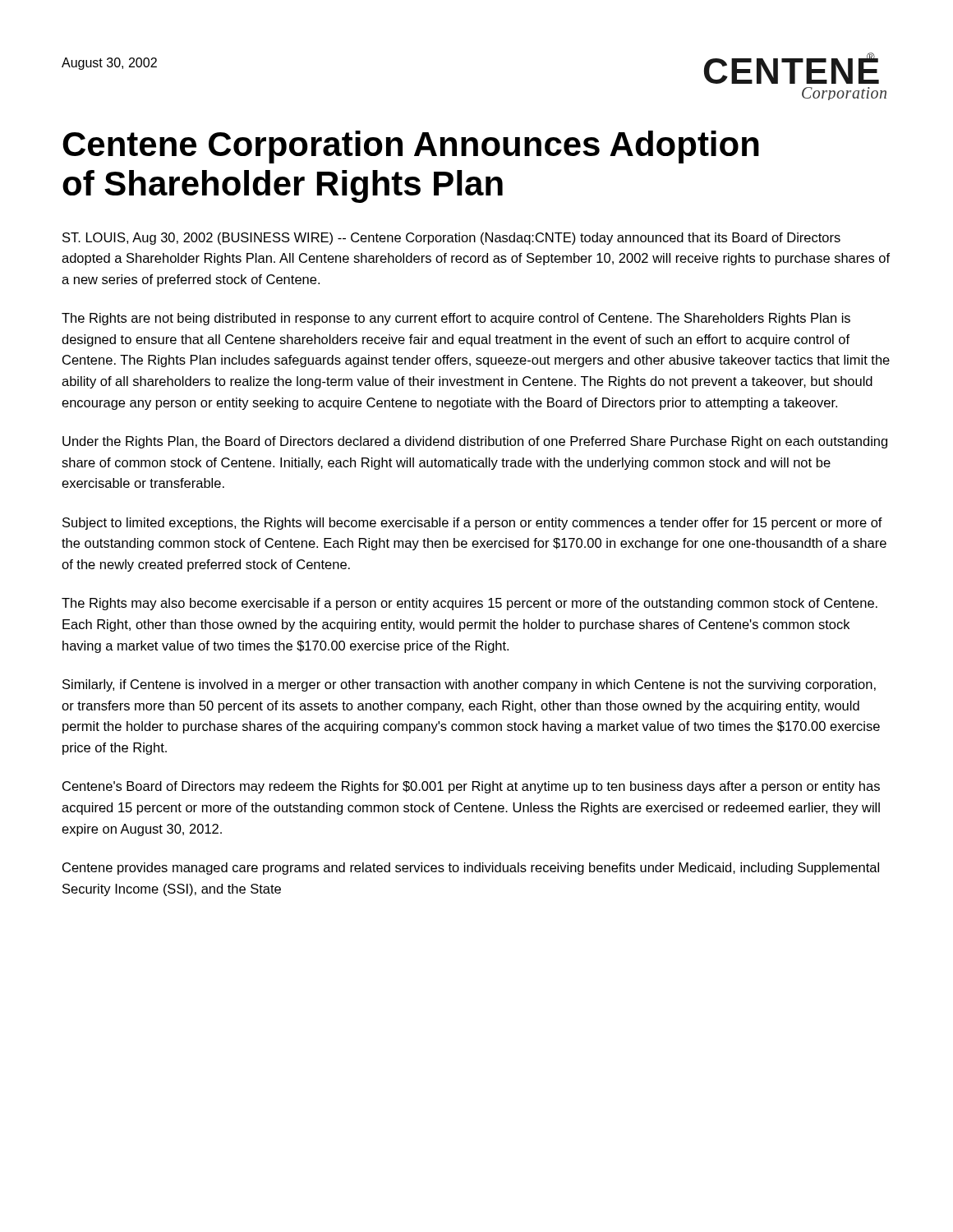953x1232 pixels.
Task: Point to the block beginning "The Rights may also become exercisable"
Action: pyautogui.click(x=470, y=624)
